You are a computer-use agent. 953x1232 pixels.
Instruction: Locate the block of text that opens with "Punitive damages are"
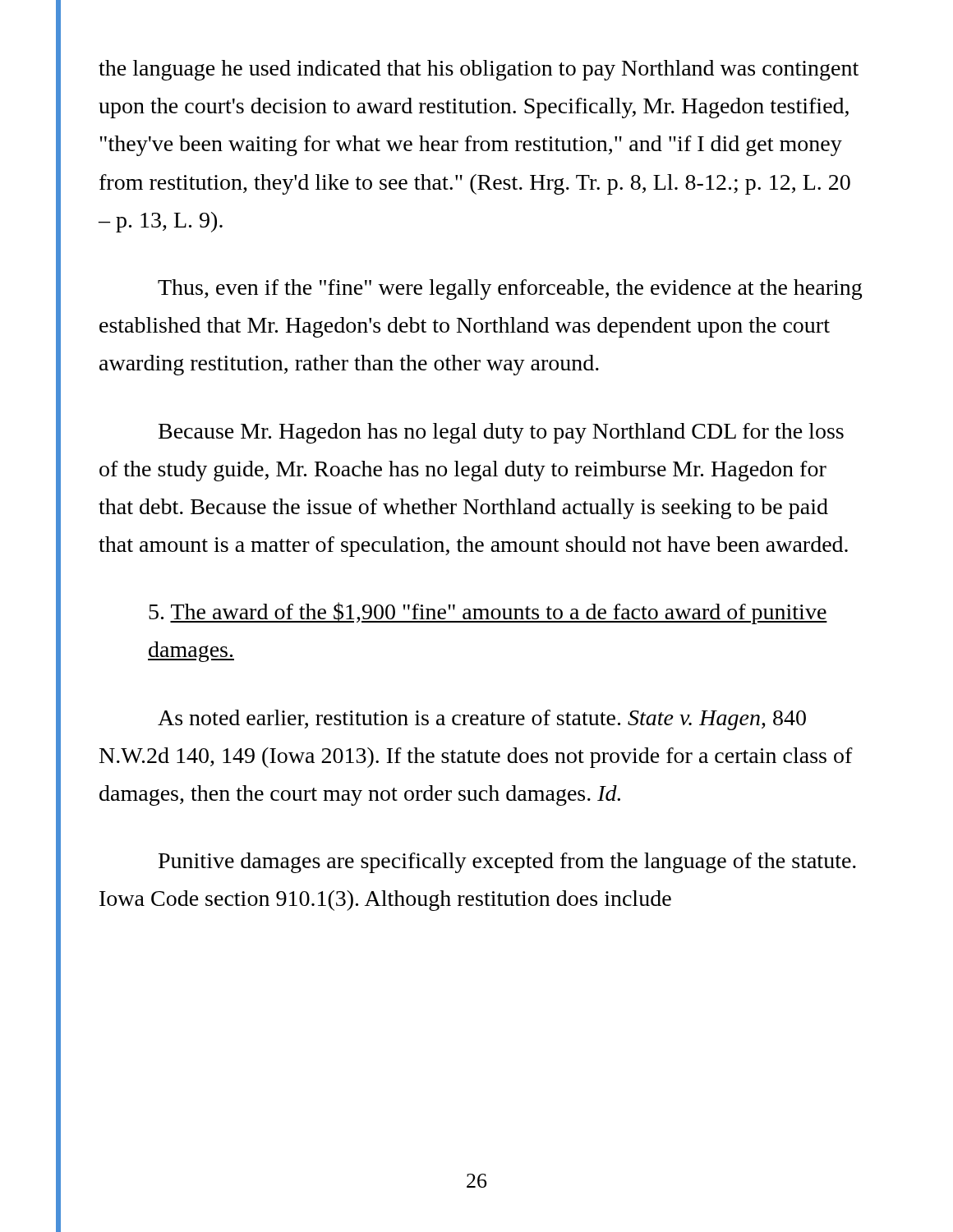click(507, 863)
